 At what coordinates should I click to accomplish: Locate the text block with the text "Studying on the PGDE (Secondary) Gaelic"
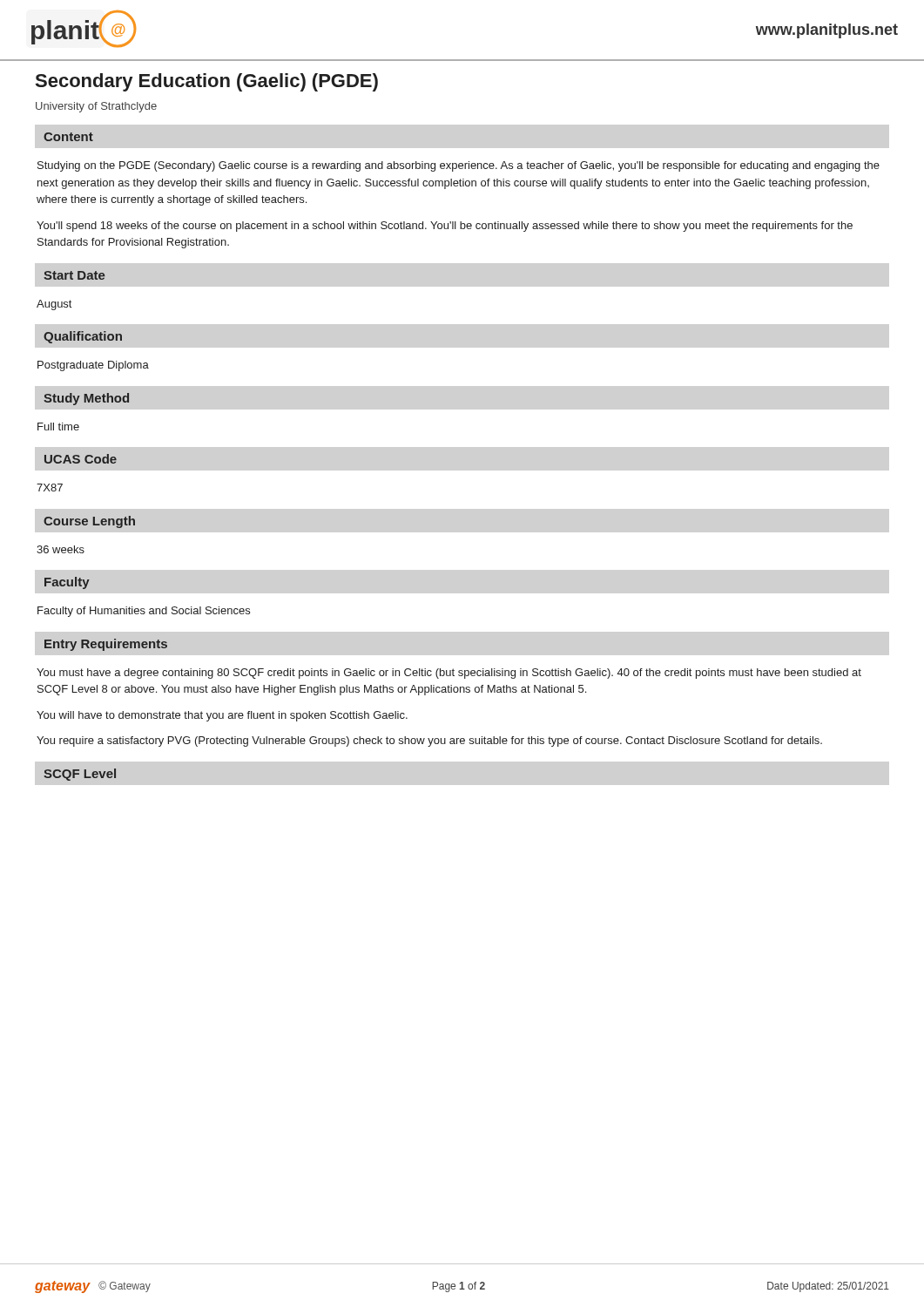coord(459,166)
